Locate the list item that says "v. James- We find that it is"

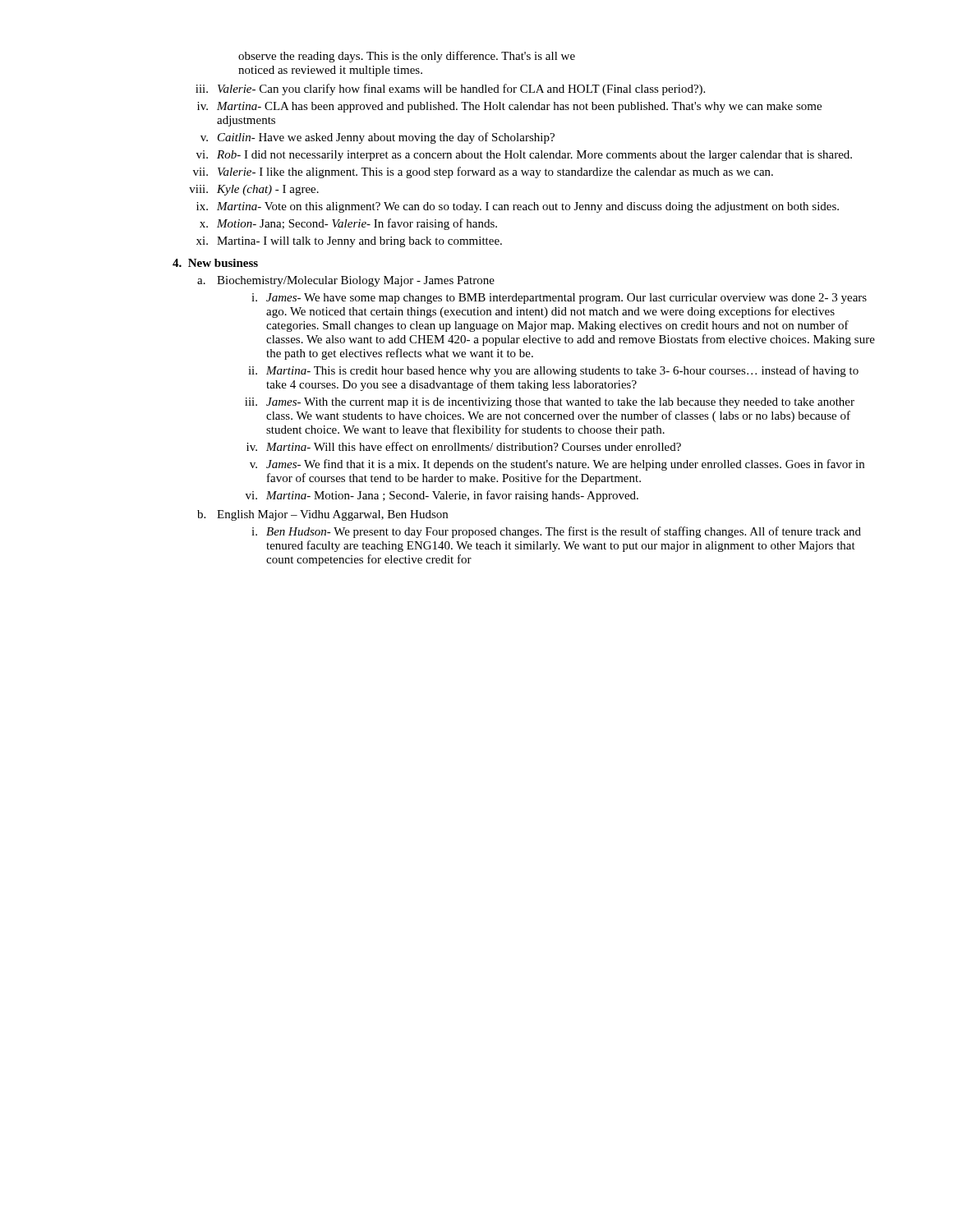pos(550,471)
